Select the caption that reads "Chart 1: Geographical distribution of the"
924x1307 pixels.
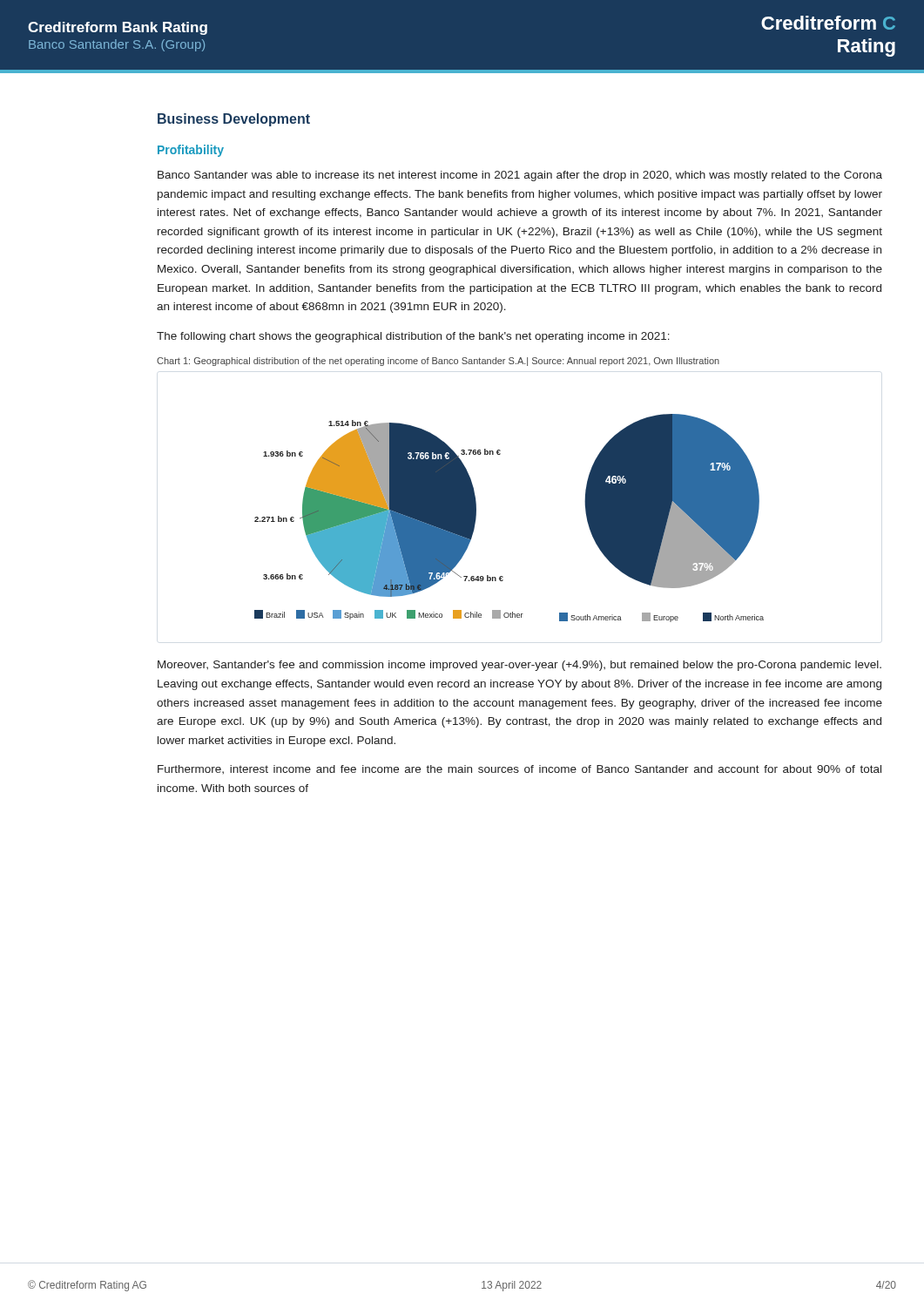[438, 361]
